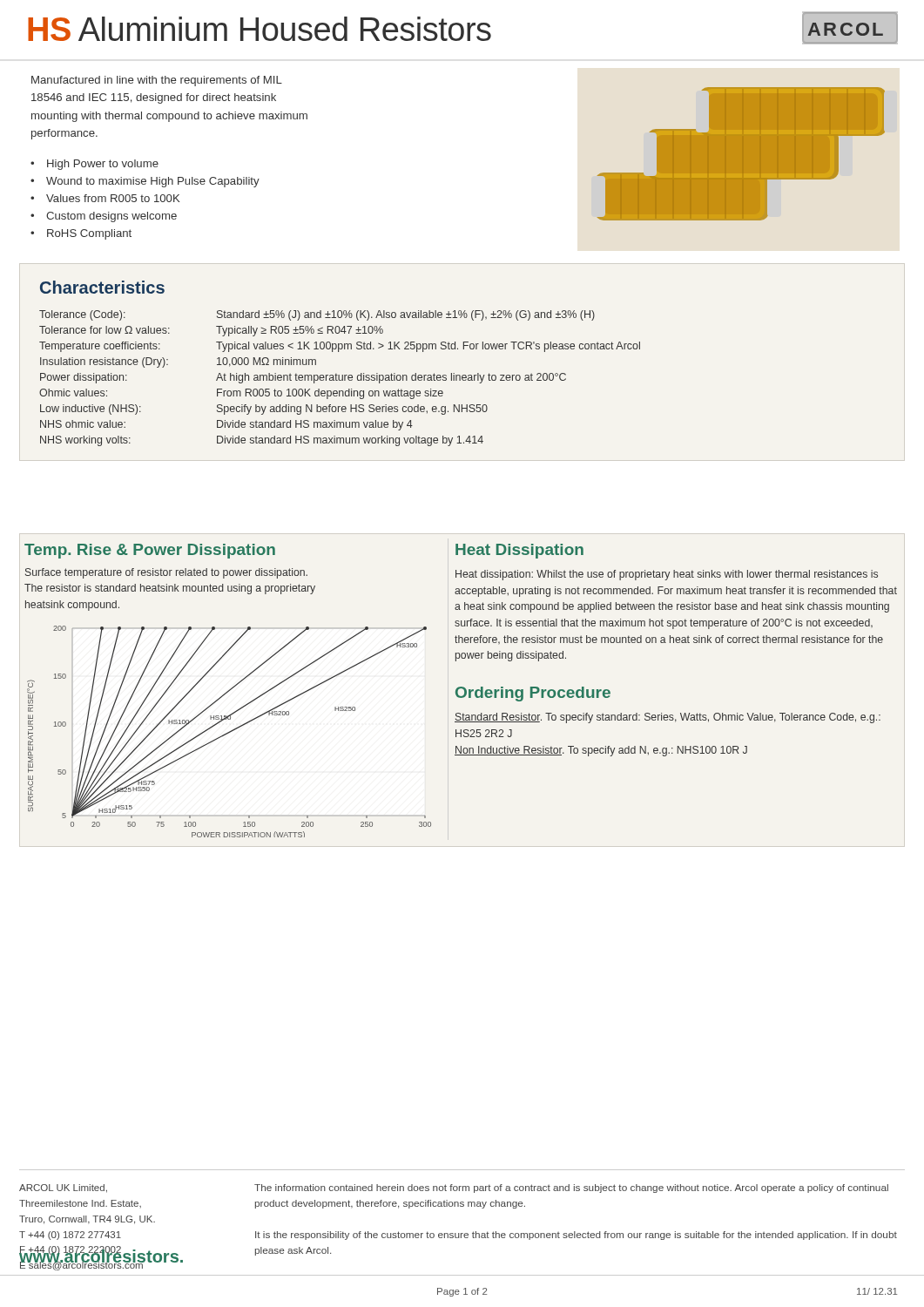Click on the section header with the text "Ordering Procedure"
Viewport: 924px width, 1307px height.
click(x=533, y=692)
